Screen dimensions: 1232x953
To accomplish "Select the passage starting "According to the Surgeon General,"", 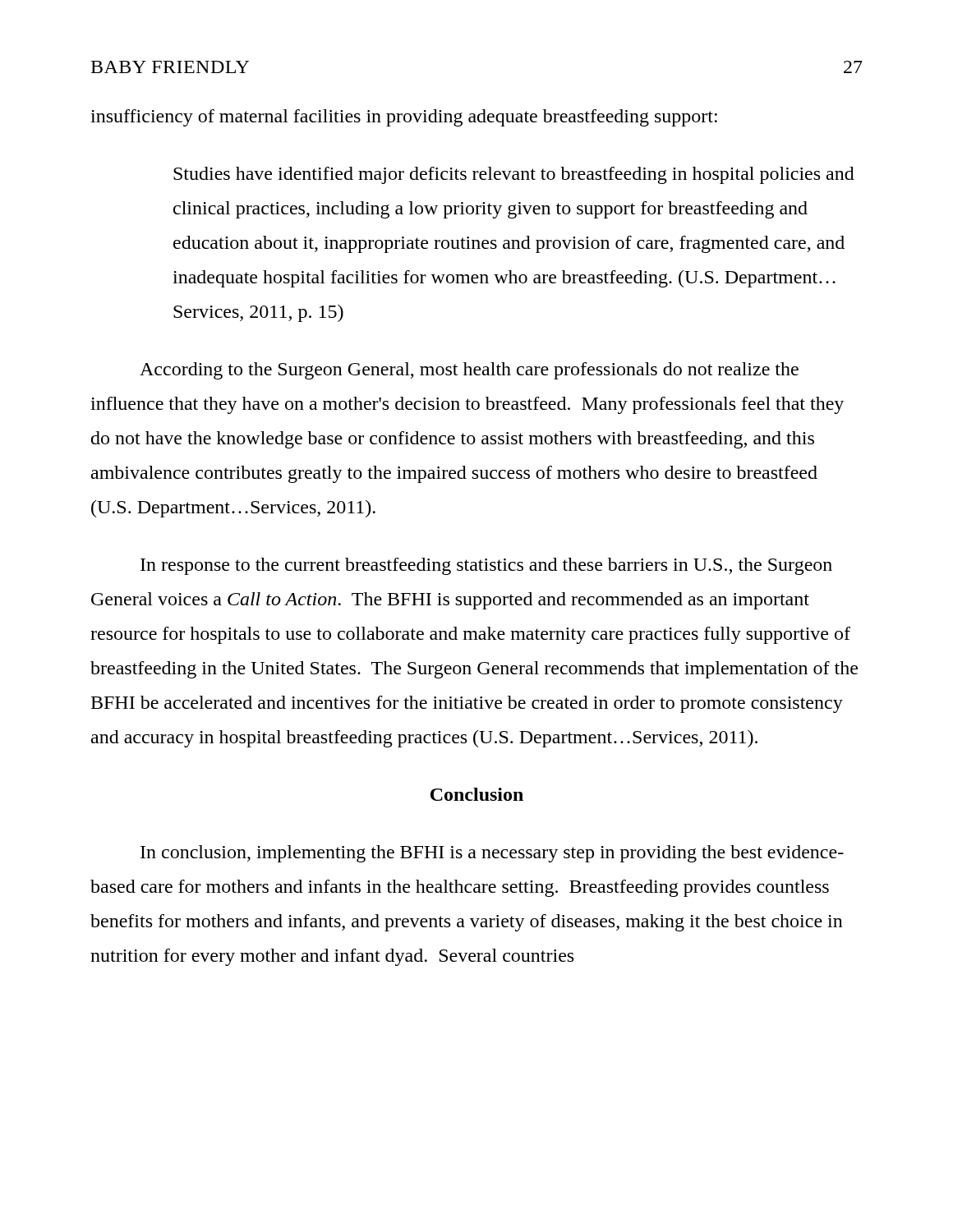I will click(467, 438).
